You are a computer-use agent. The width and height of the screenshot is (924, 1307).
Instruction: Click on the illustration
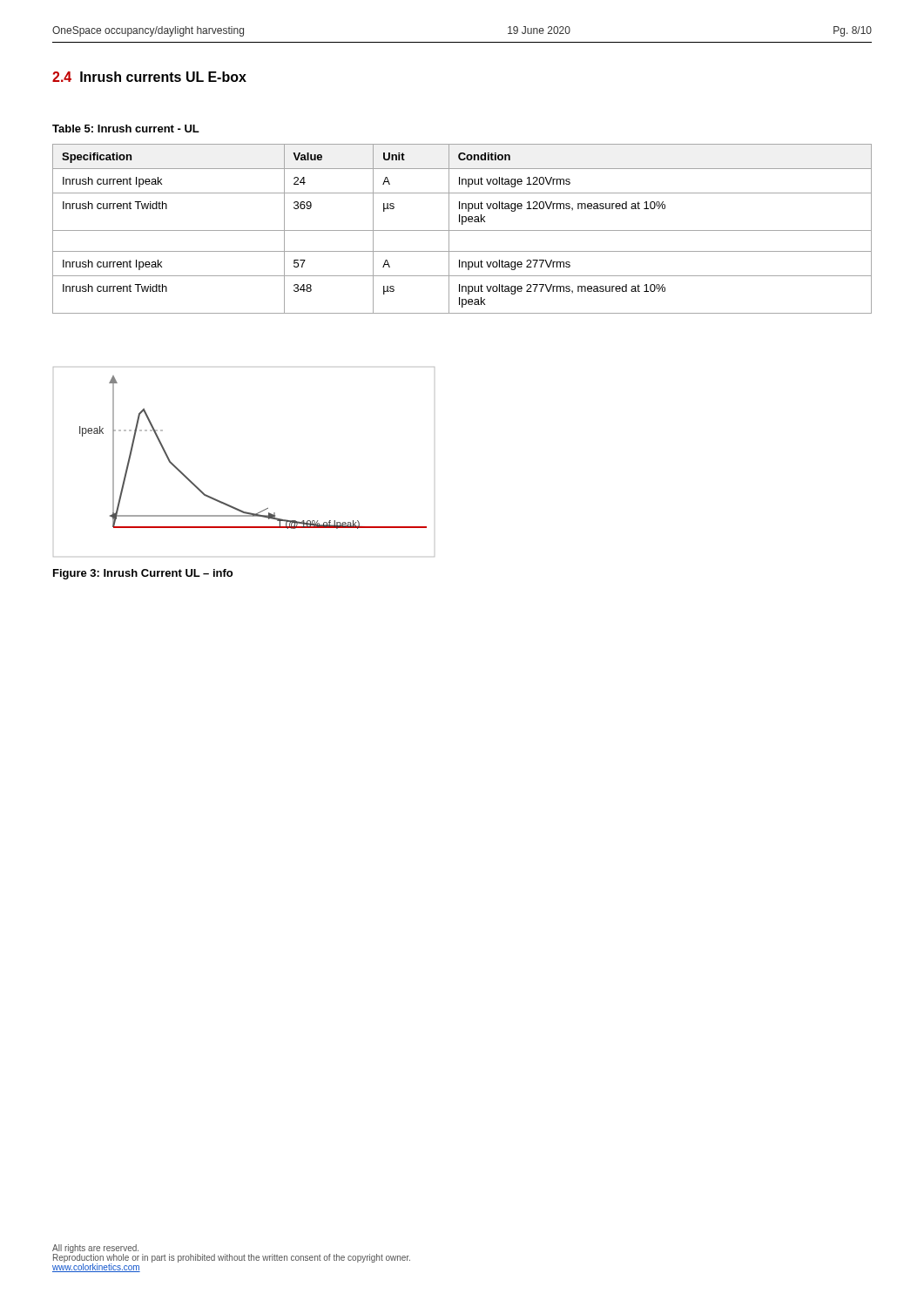(244, 462)
